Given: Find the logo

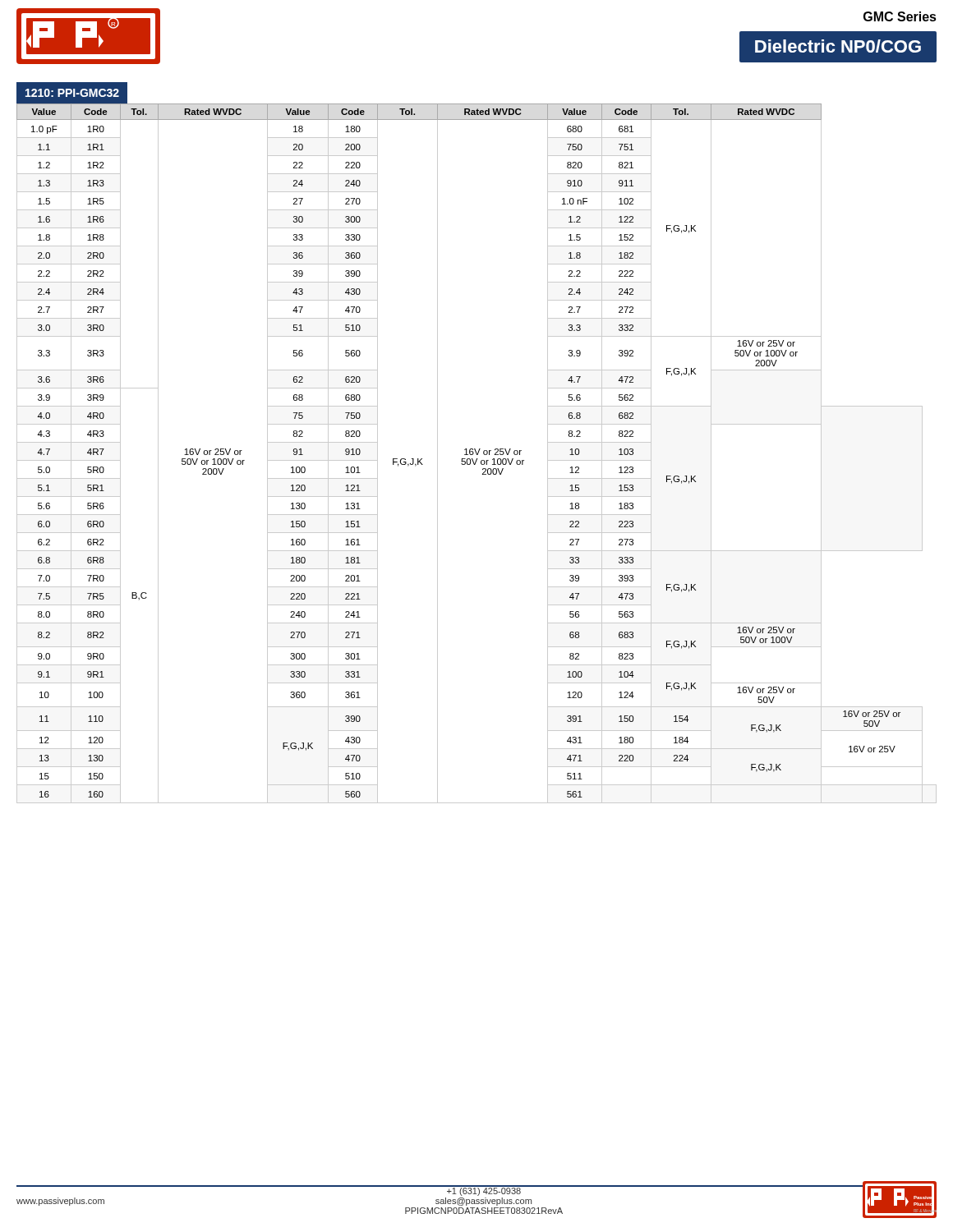Looking at the screenshot, I should tap(90, 37).
